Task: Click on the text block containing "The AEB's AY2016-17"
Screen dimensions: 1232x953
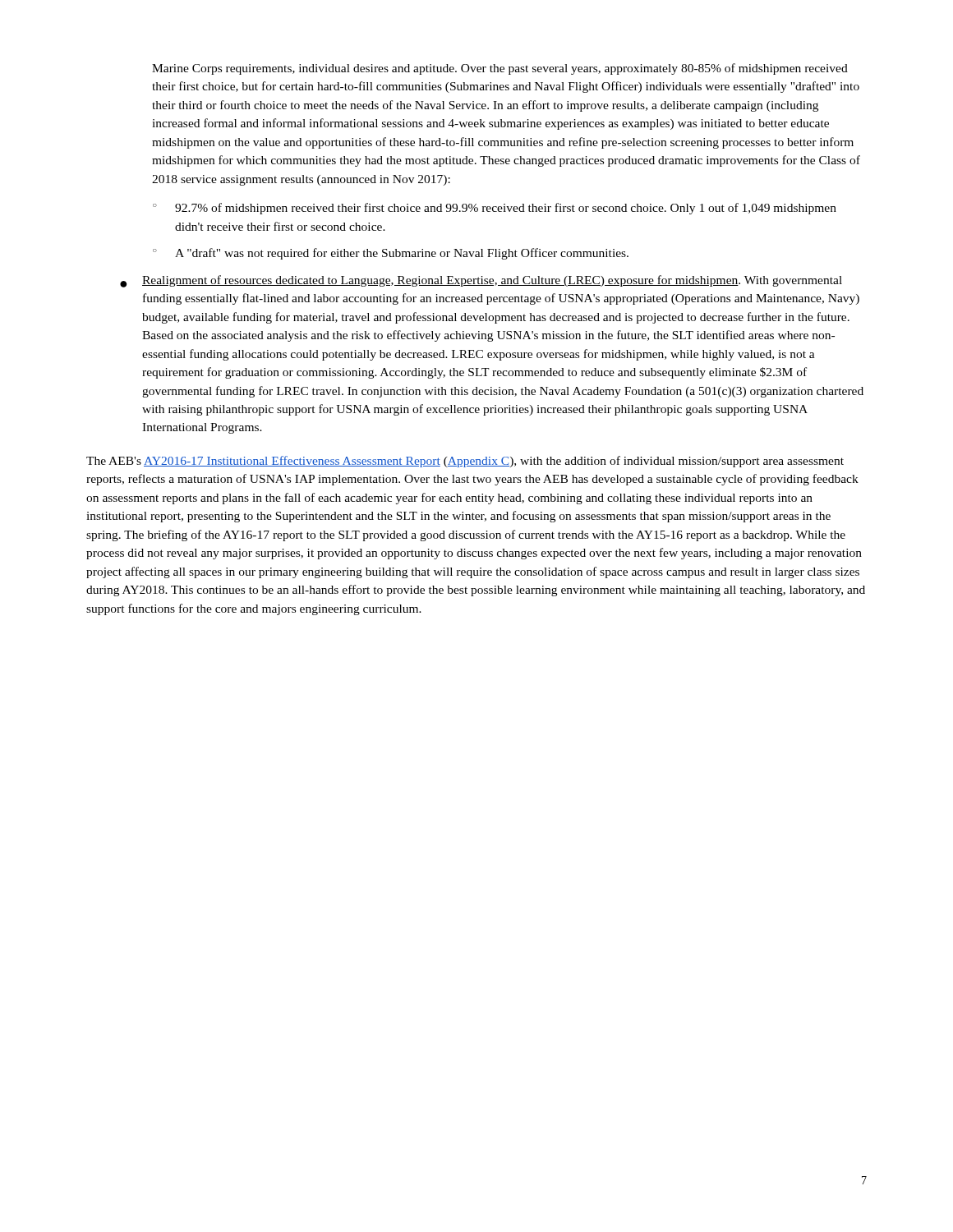Action: point(476,535)
